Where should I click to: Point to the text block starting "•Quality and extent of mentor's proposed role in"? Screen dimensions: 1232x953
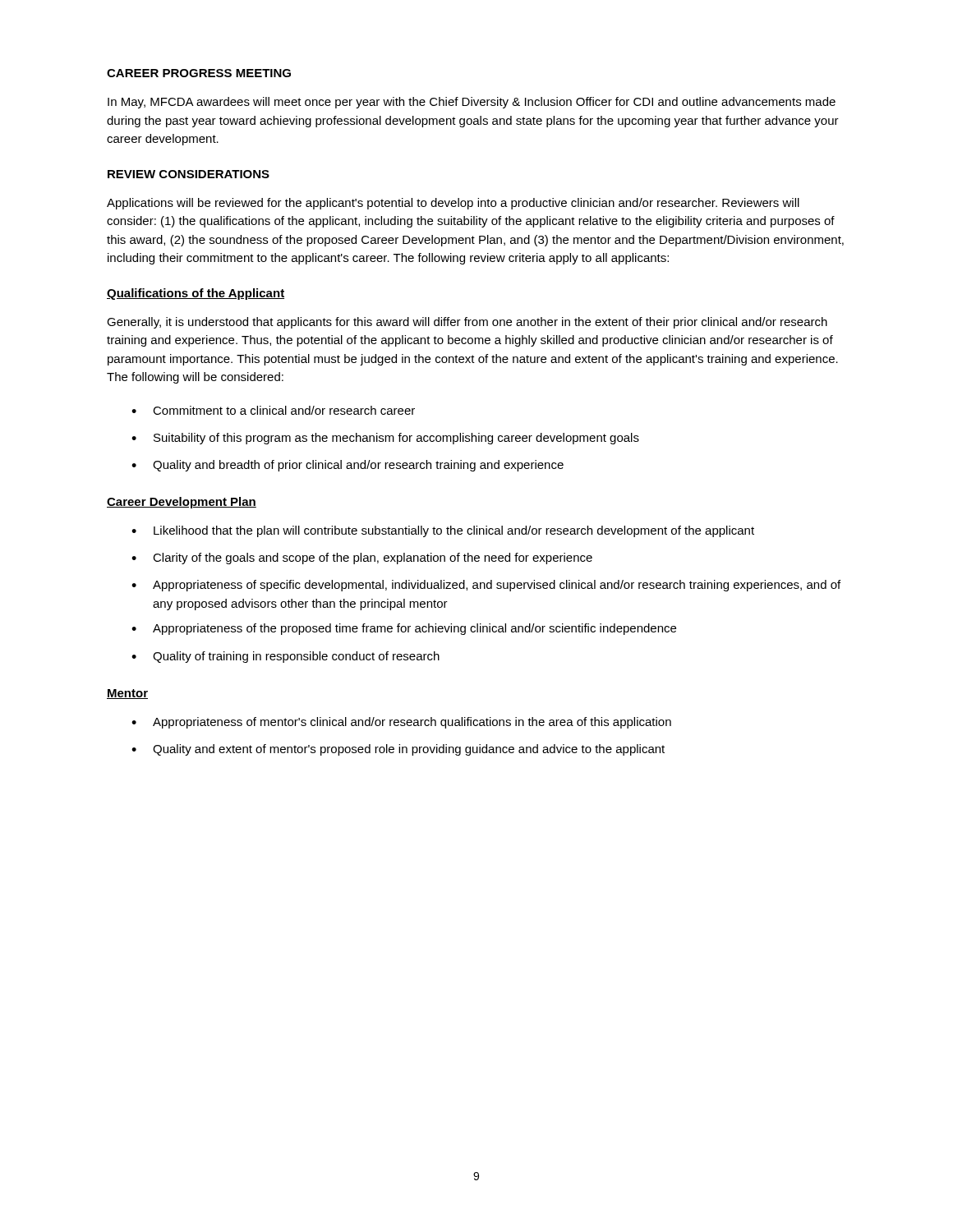point(489,750)
